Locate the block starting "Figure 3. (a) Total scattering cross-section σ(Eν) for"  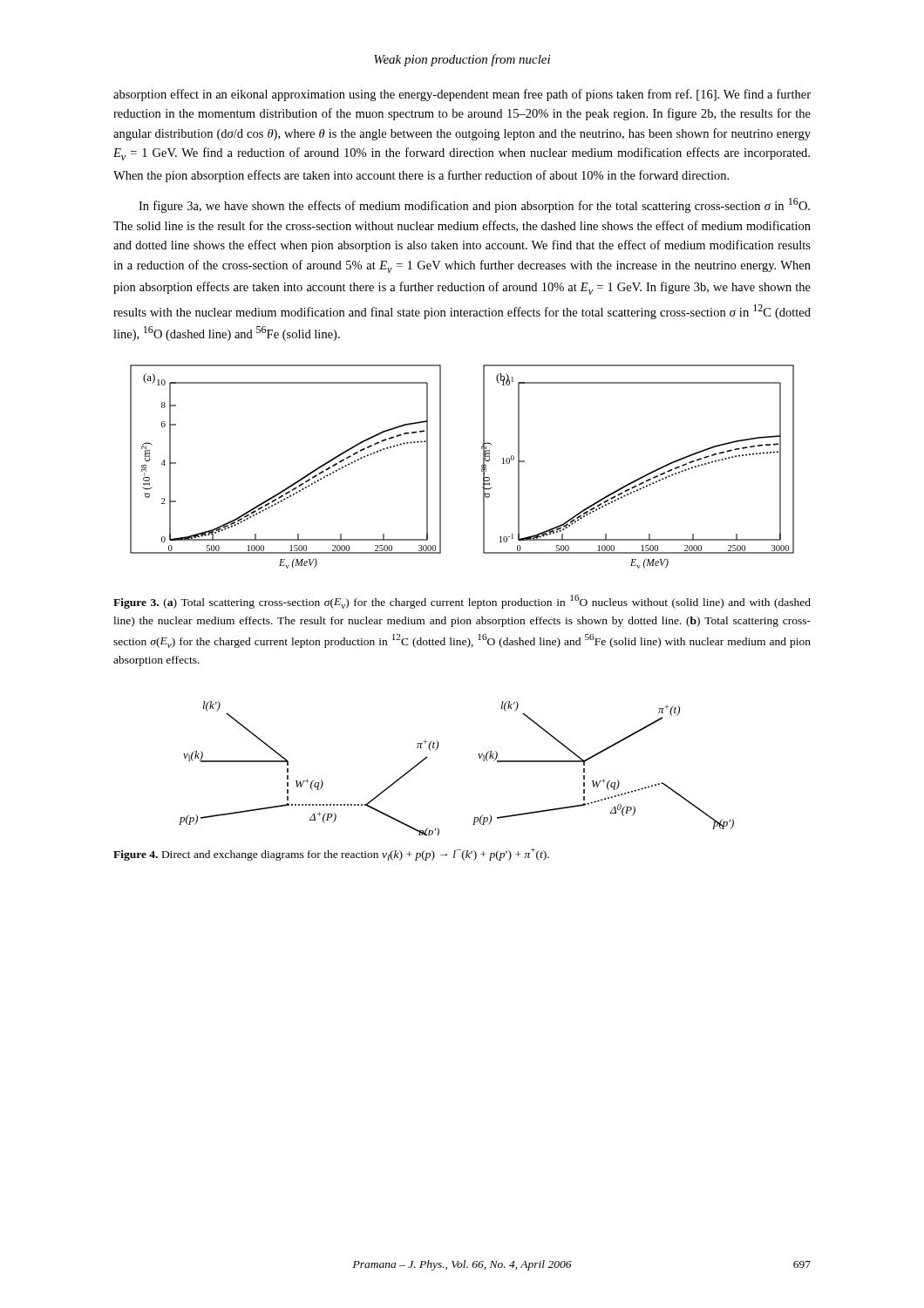coord(462,629)
